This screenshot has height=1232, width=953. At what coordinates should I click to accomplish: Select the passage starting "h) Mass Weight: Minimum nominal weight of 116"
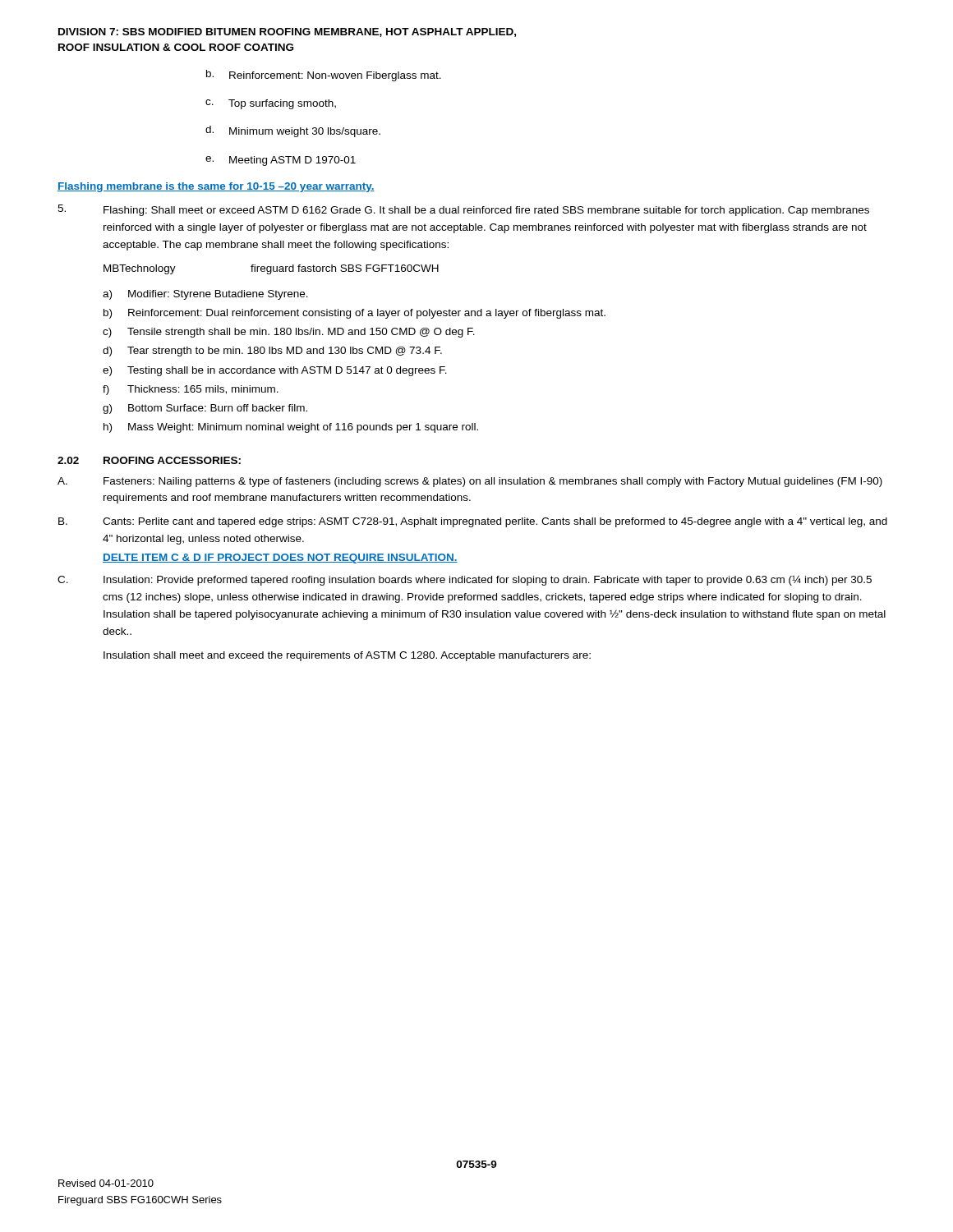pos(291,428)
